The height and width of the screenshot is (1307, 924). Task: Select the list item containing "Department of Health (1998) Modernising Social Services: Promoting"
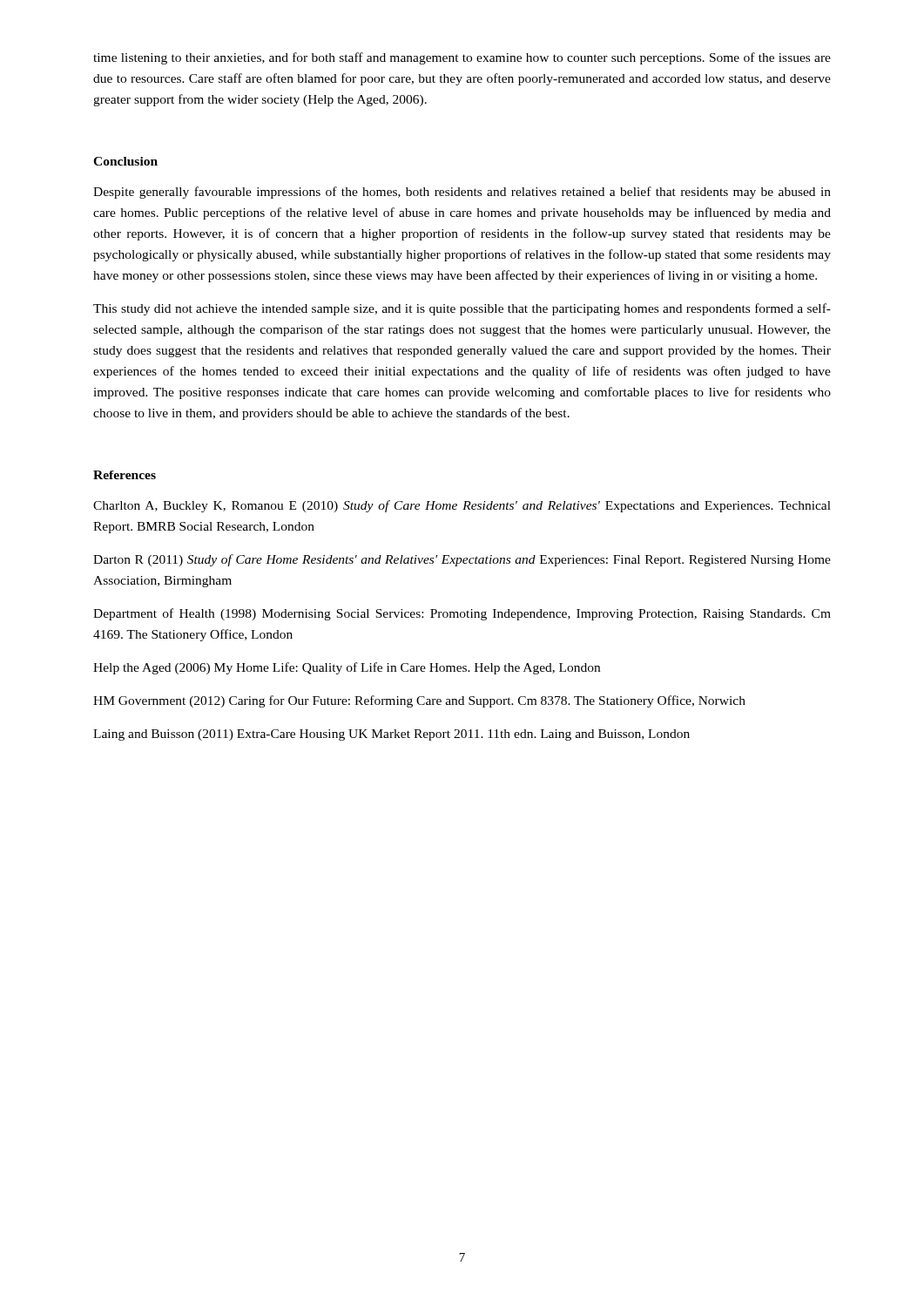(x=462, y=624)
